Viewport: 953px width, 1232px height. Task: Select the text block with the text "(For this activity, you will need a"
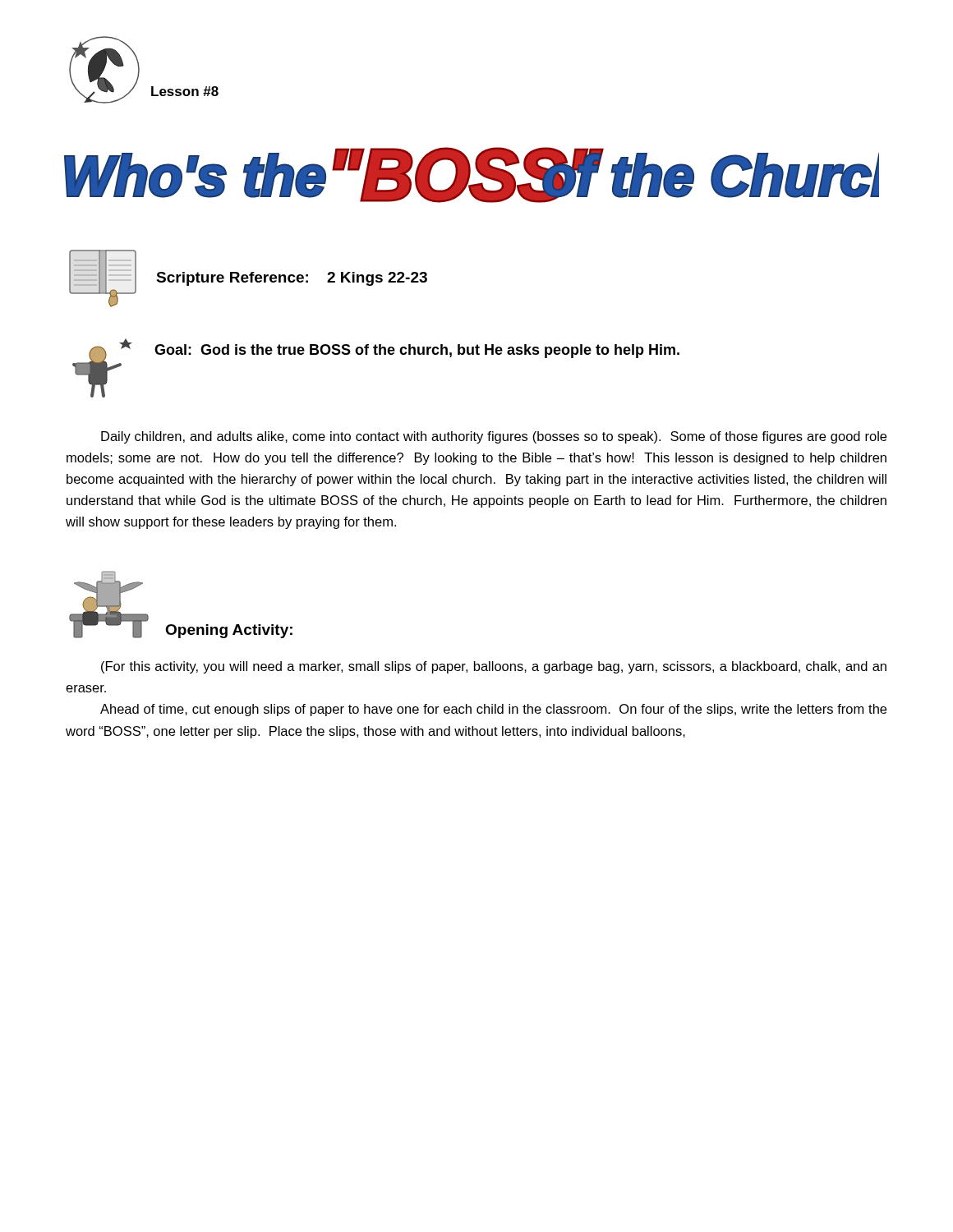click(x=476, y=677)
